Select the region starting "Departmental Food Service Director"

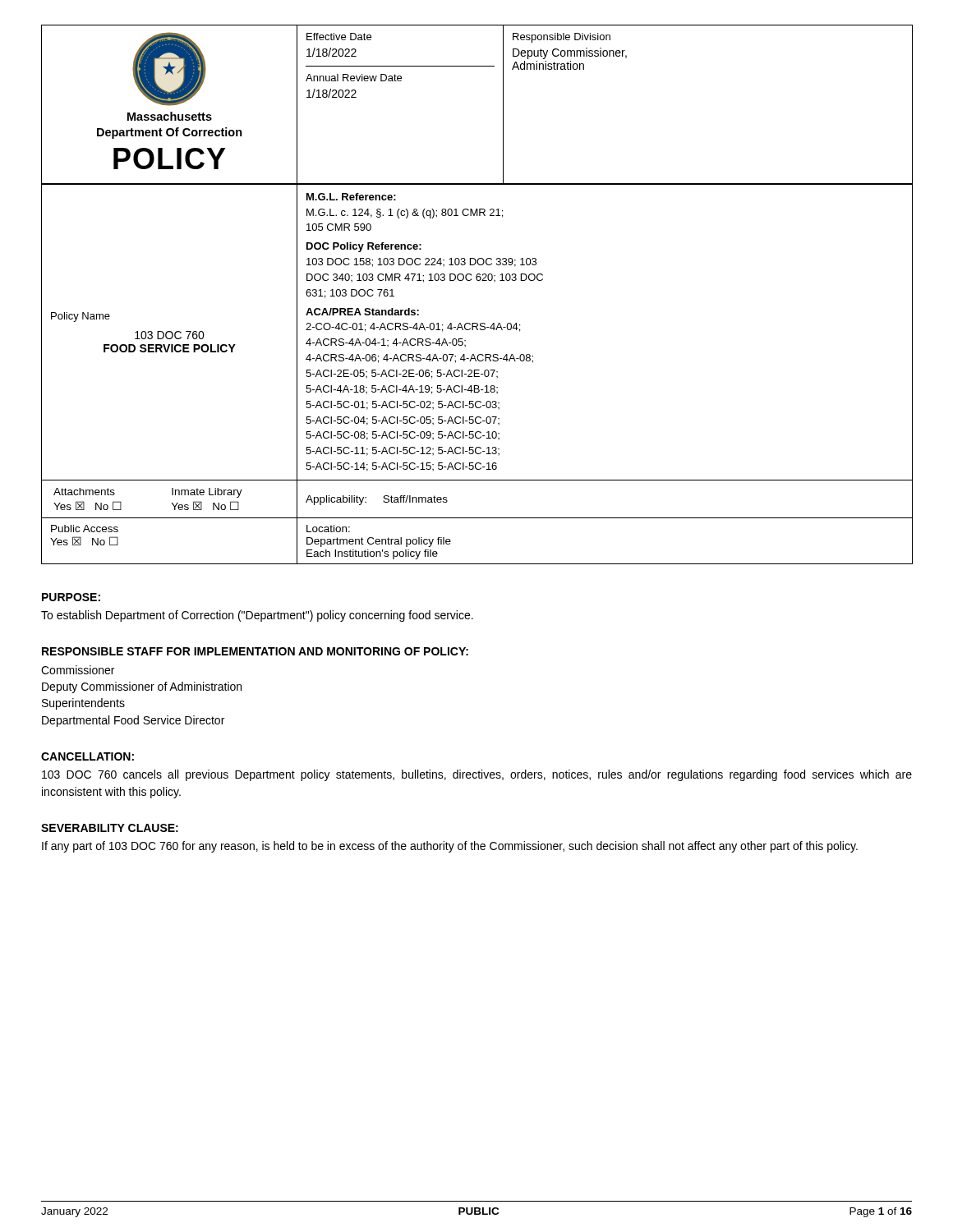133,720
